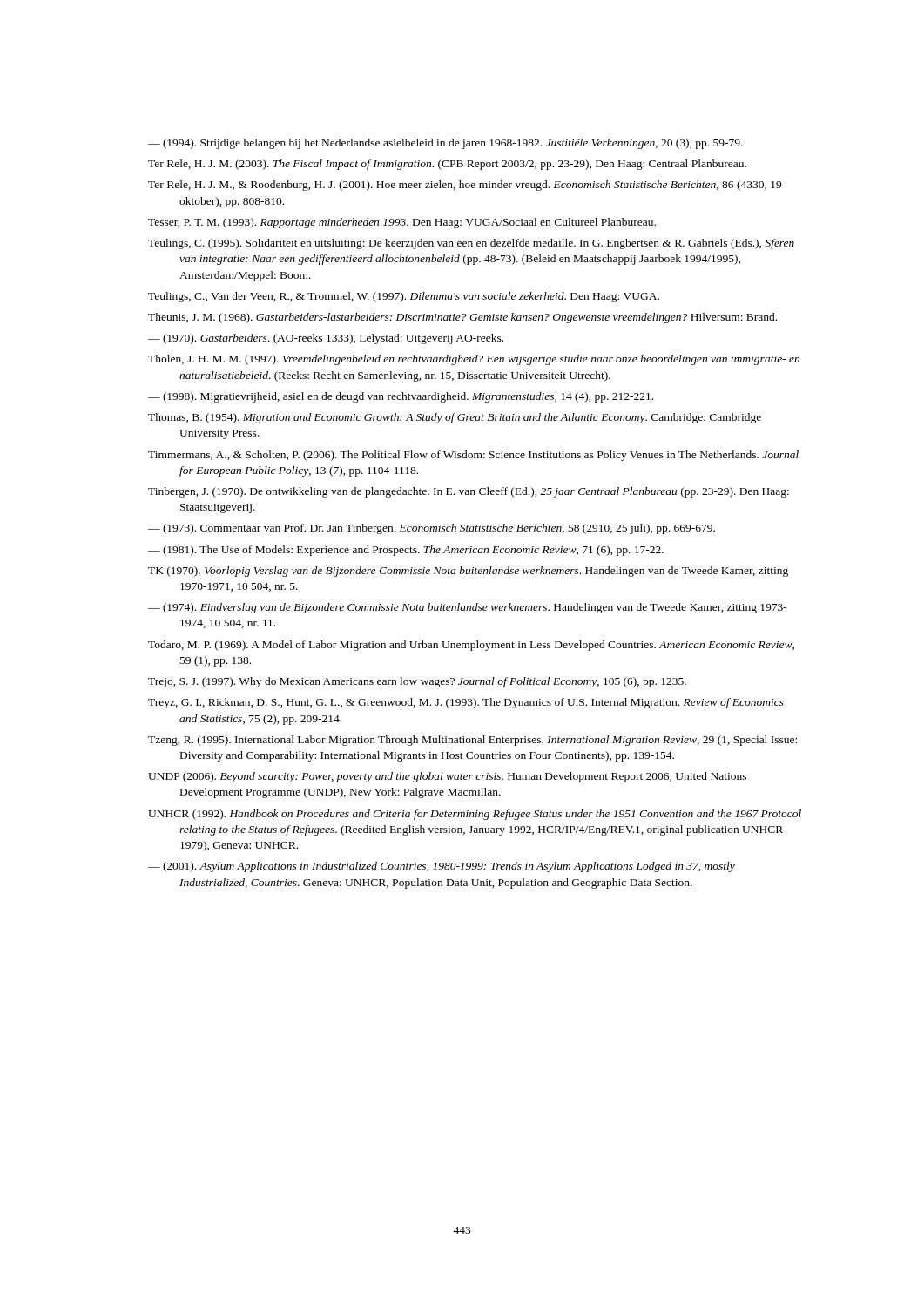Locate the list item with the text "— (1994). Strijdige belangen bij het Nederlandse"
Image resolution: width=924 pixels, height=1307 pixels.
pyautogui.click(x=446, y=142)
